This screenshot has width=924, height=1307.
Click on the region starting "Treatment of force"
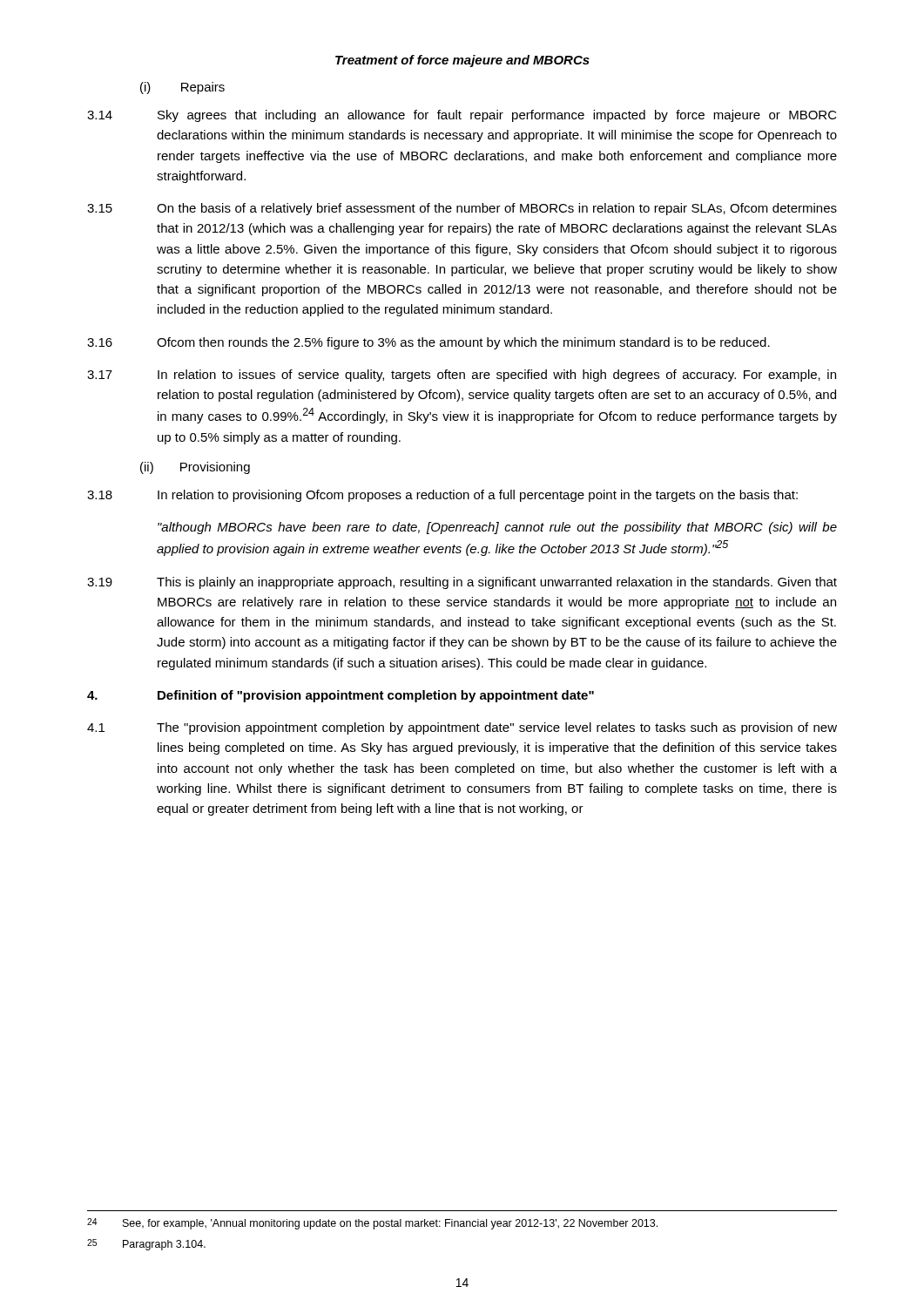[x=462, y=60]
